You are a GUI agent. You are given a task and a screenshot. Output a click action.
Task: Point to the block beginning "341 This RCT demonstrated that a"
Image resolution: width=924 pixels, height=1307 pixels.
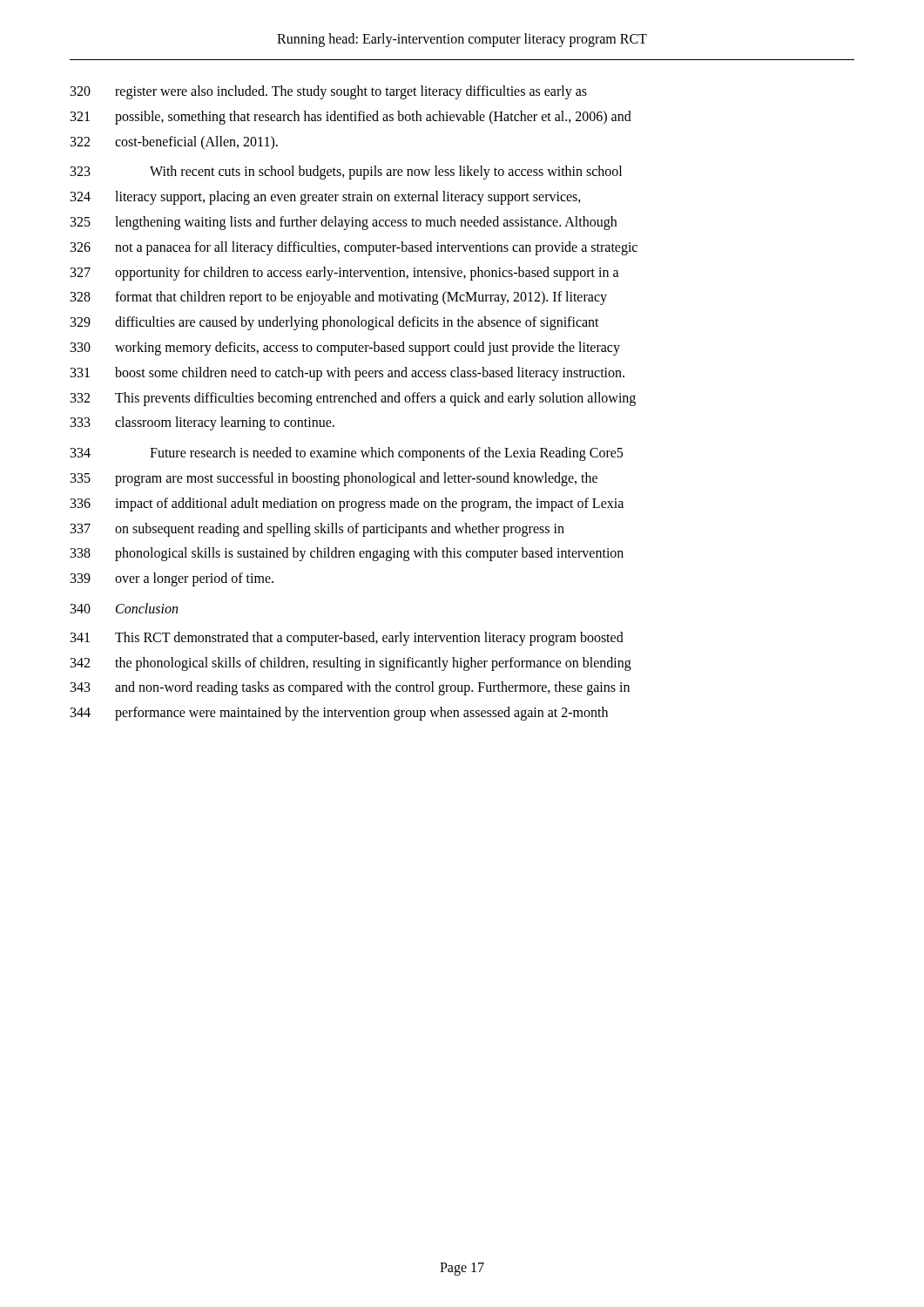tap(462, 638)
